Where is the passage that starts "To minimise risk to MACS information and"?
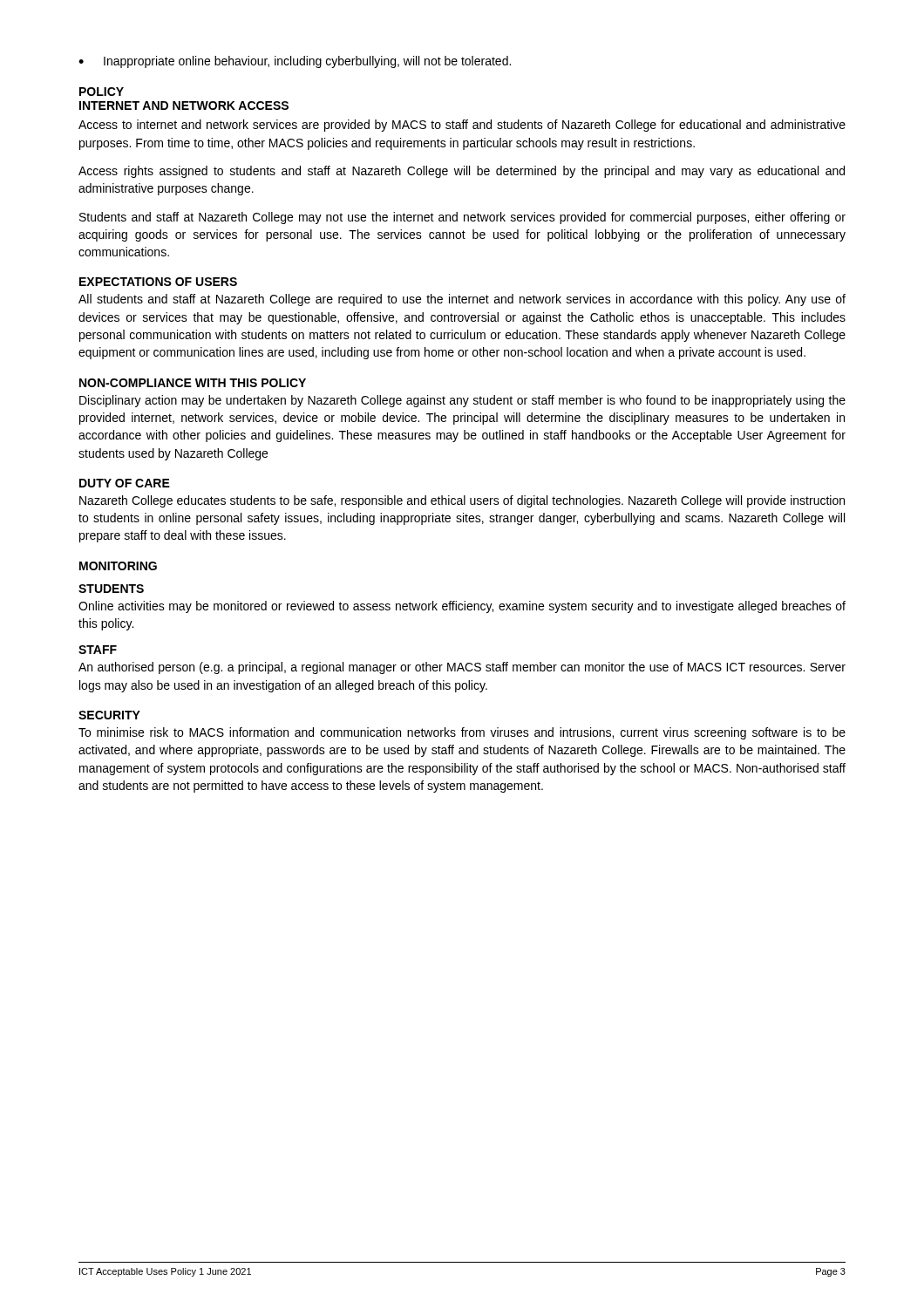924x1308 pixels. click(x=462, y=759)
